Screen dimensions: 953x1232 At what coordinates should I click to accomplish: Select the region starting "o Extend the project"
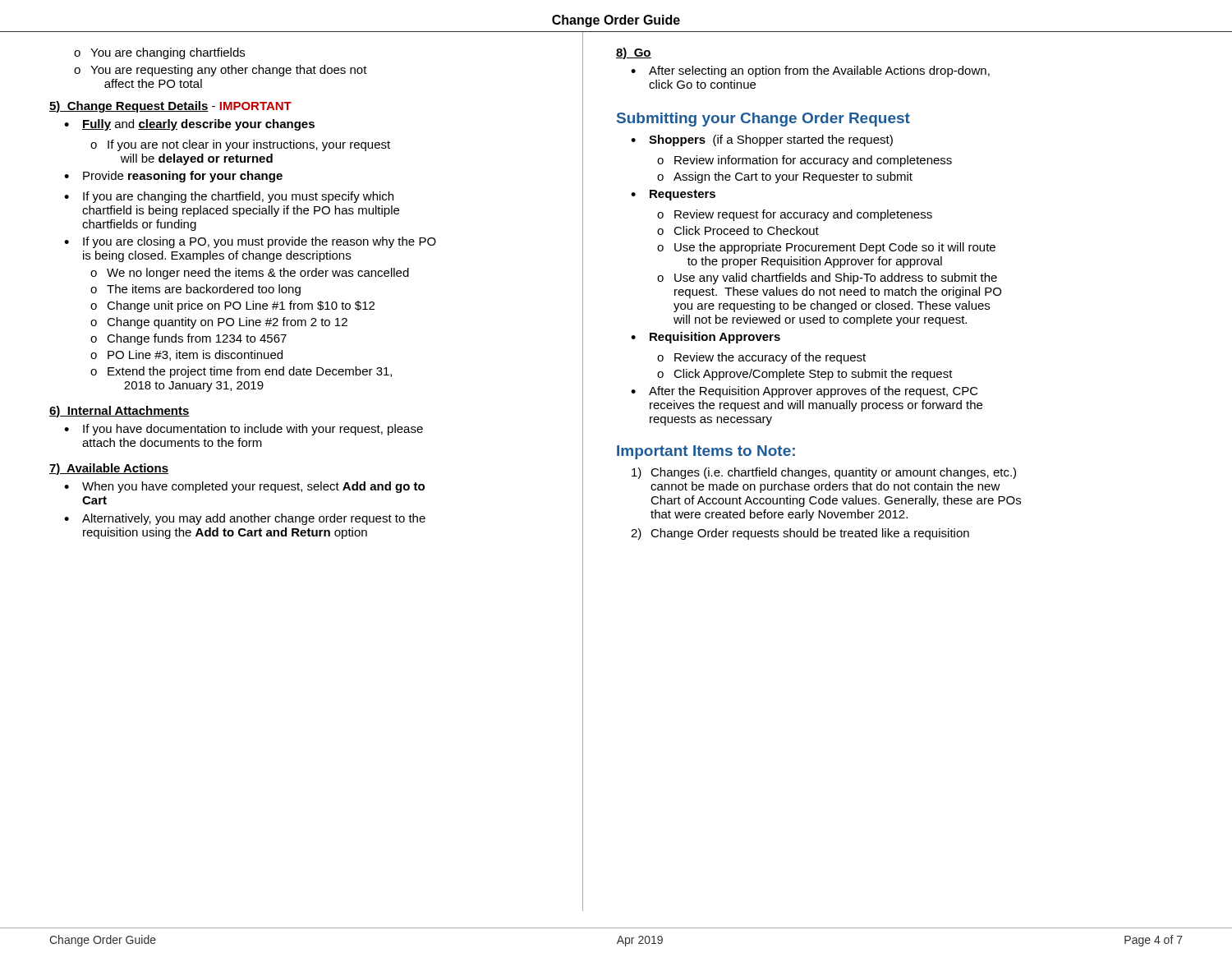pyautogui.click(x=242, y=378)
